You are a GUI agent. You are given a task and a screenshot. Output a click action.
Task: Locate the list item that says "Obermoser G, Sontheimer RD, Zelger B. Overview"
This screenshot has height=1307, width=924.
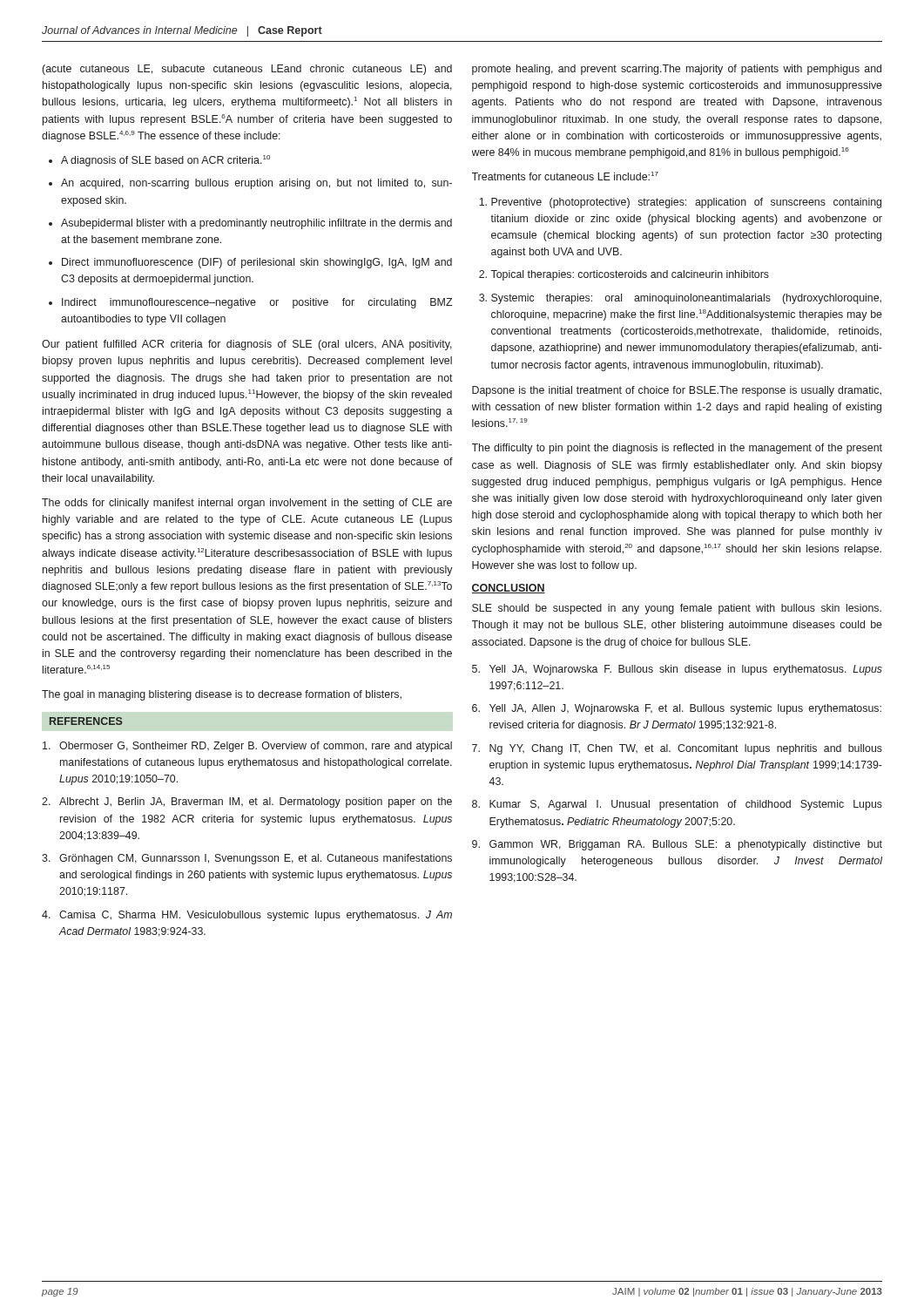coord(247,763)
